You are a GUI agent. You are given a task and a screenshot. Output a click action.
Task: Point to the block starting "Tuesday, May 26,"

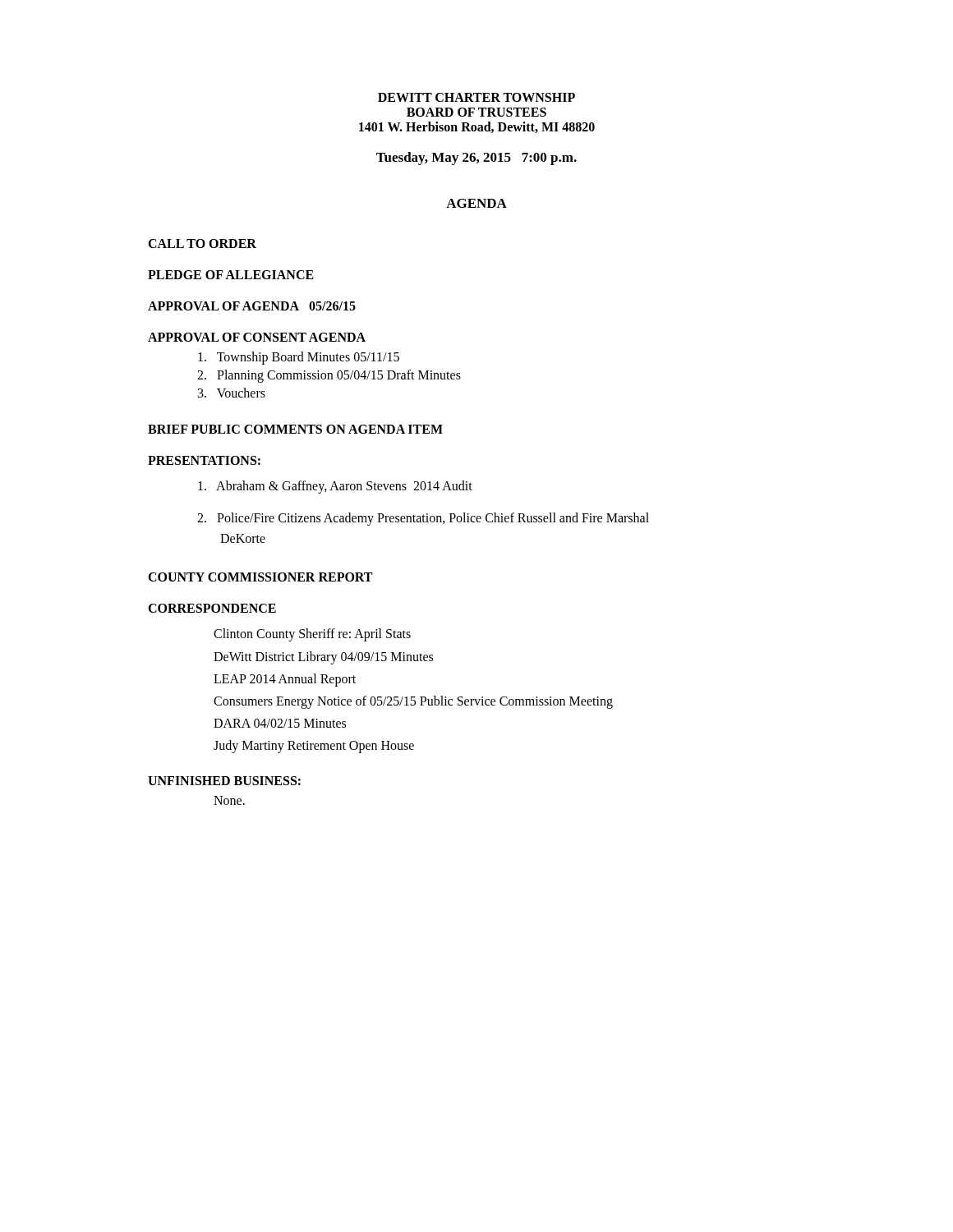click(x=476, y=157)
